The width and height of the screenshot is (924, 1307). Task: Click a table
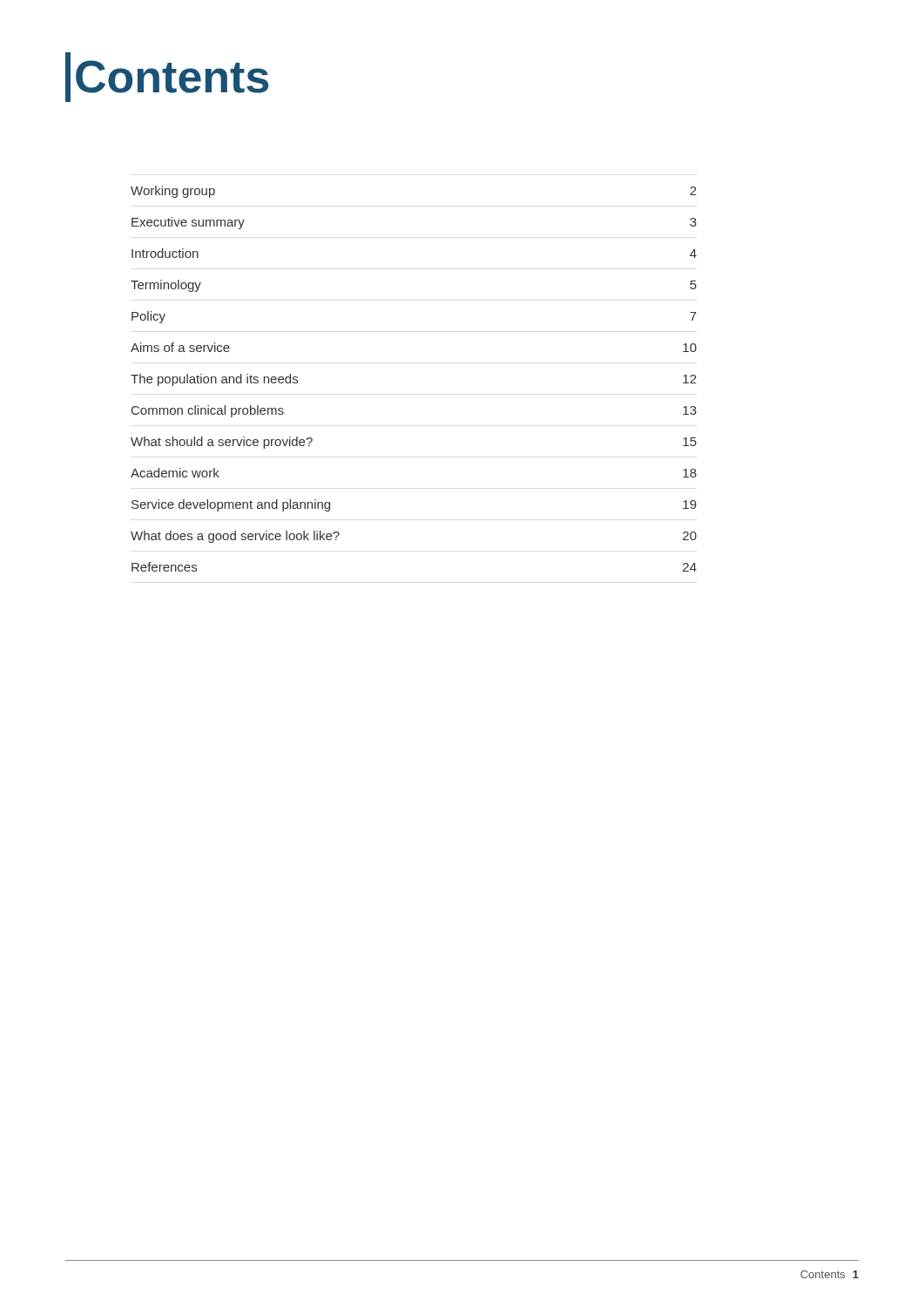(x=414, y=379)
